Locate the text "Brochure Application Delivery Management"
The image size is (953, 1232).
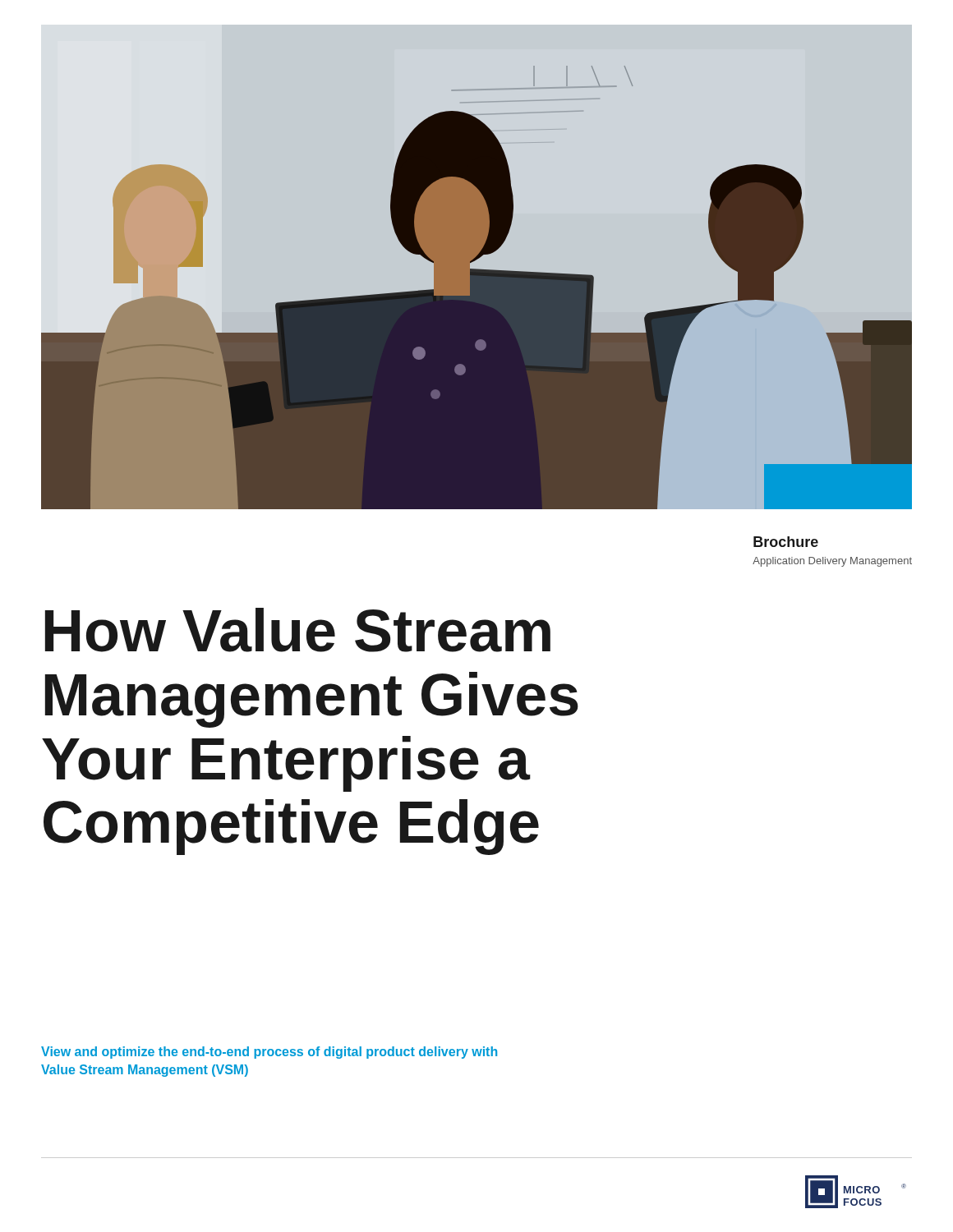832,550
